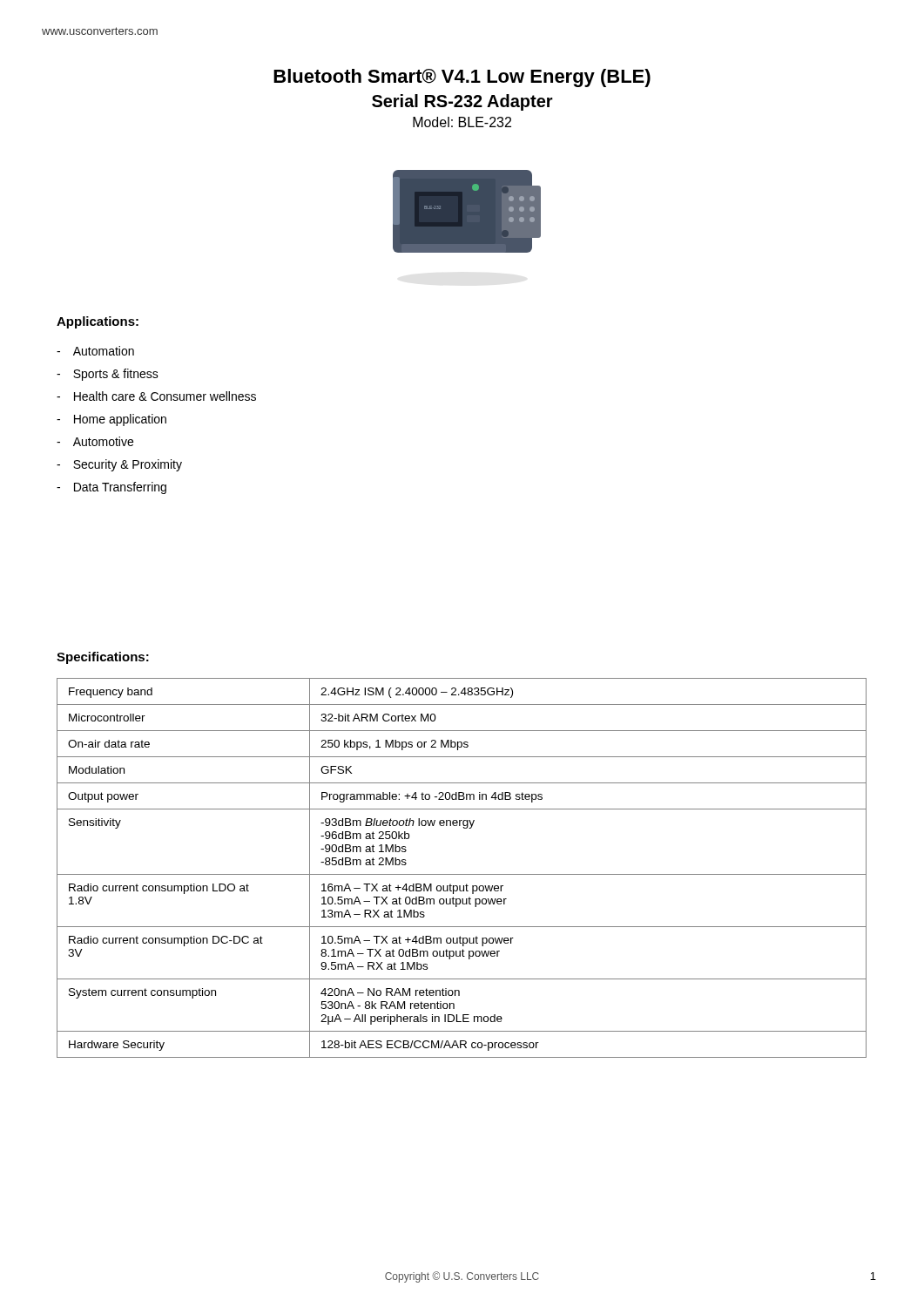Find the photo
Screen dimensions: 1307x924
(462, 223)
